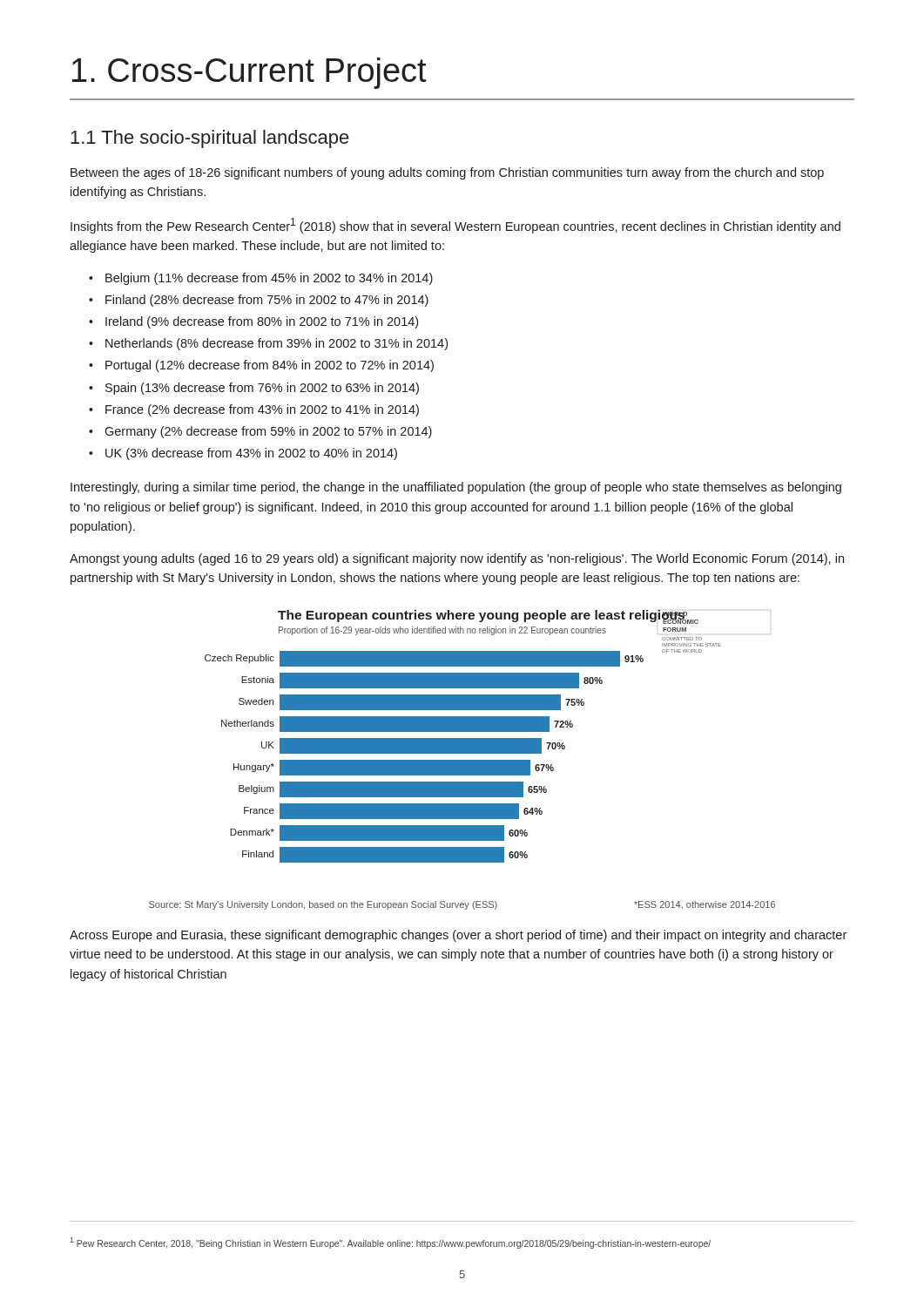Select the section header containing "1.1 The socio-spiritual"
Image resolution: width=924 pixels, height=1307 pixels.
click(x=210, y=139)
